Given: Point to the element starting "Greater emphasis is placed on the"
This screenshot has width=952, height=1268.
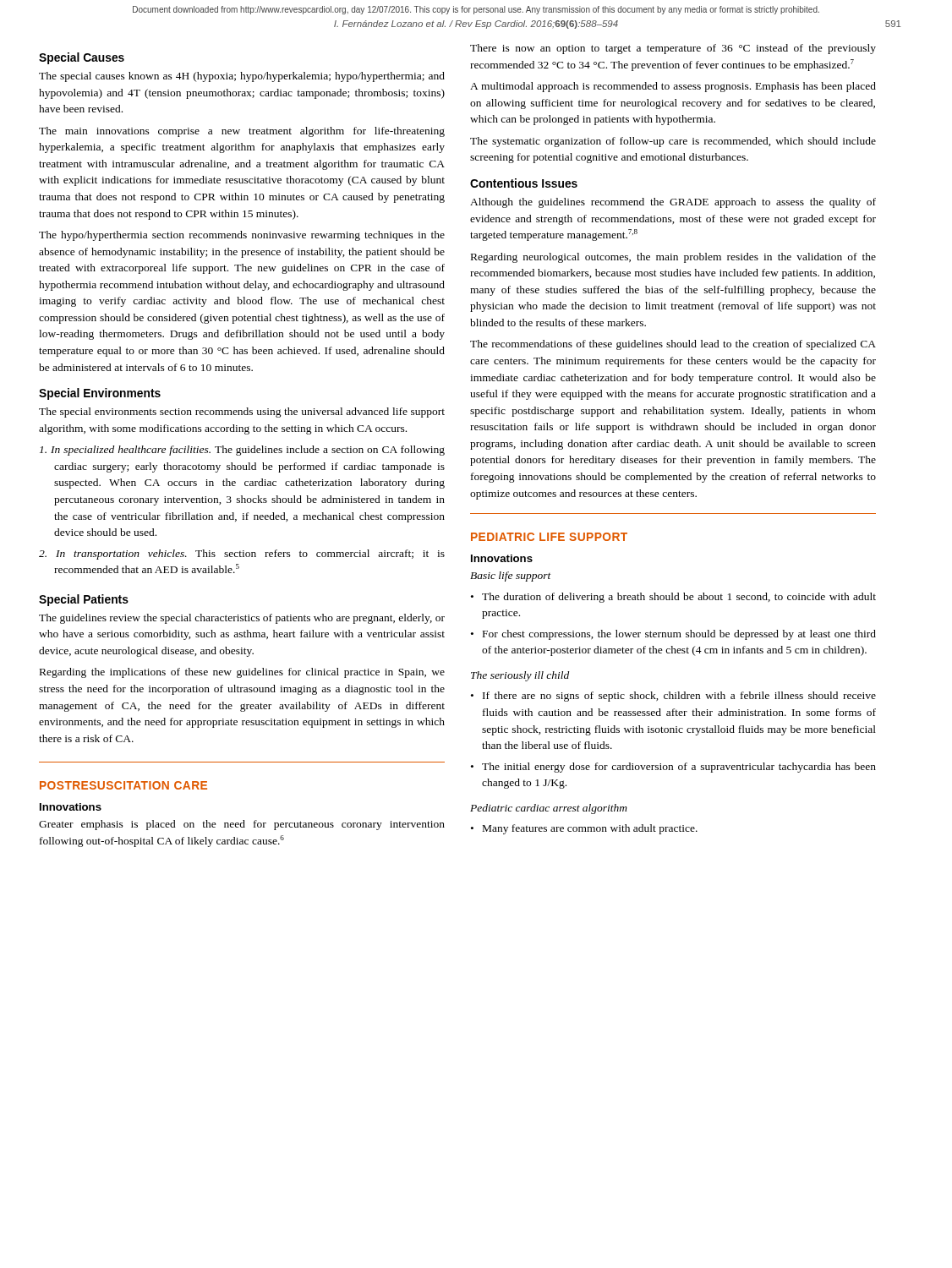Looking at the screenshot, I should coord(242,833).
